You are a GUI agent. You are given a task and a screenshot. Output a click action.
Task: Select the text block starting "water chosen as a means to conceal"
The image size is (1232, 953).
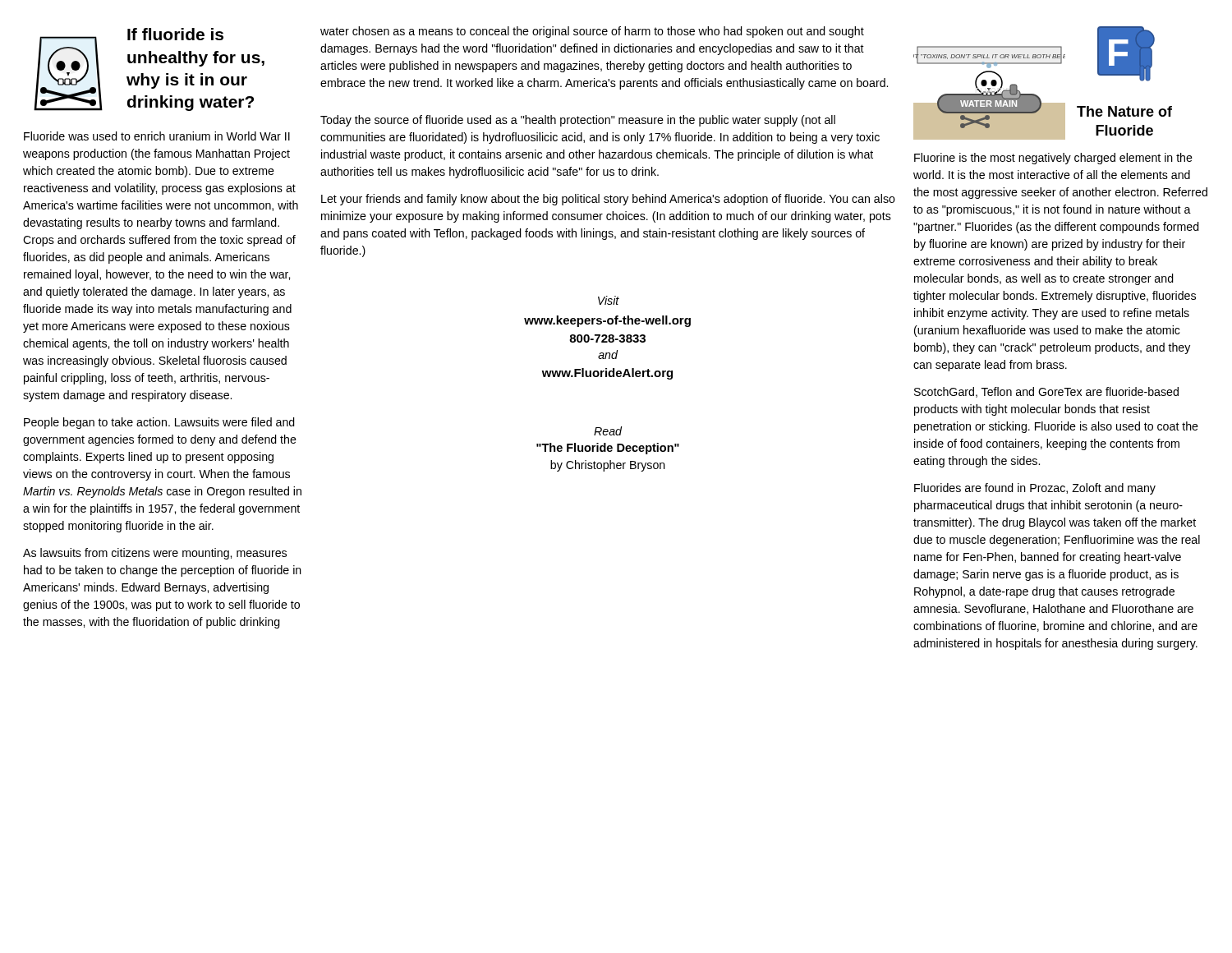point(608,58)
